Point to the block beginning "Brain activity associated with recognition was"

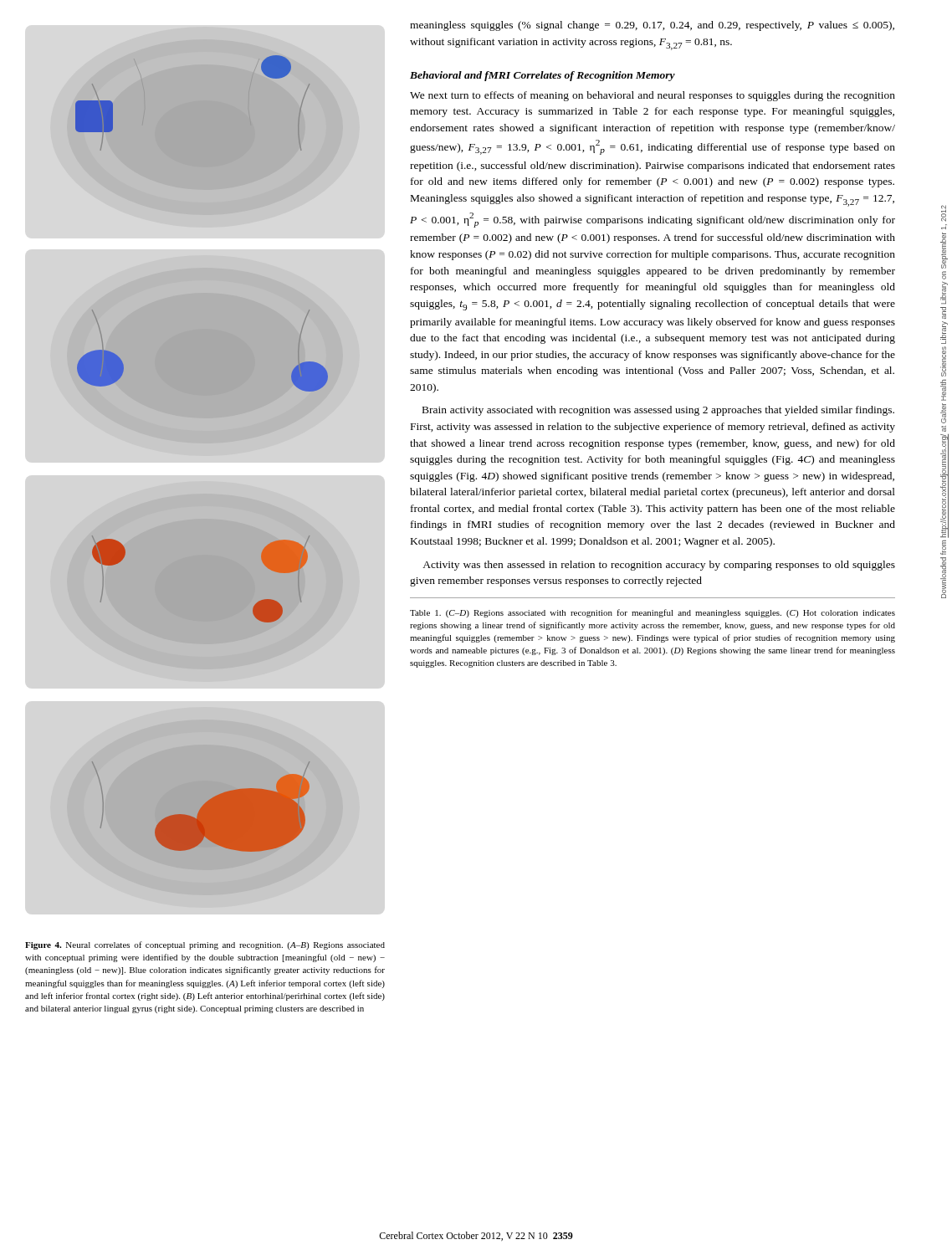[x=653, y=475]
